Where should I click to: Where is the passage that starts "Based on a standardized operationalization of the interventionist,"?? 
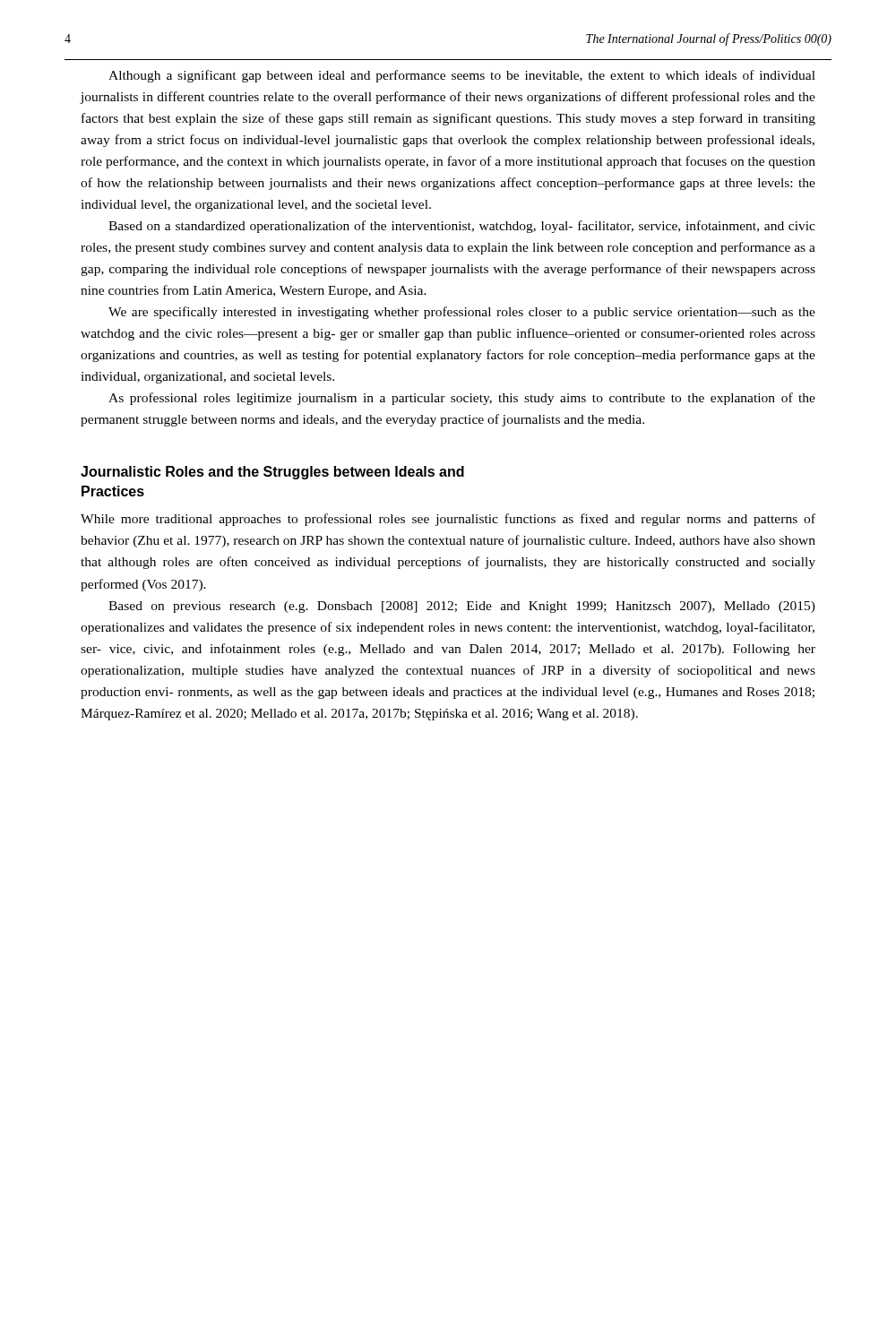(448, 258)
